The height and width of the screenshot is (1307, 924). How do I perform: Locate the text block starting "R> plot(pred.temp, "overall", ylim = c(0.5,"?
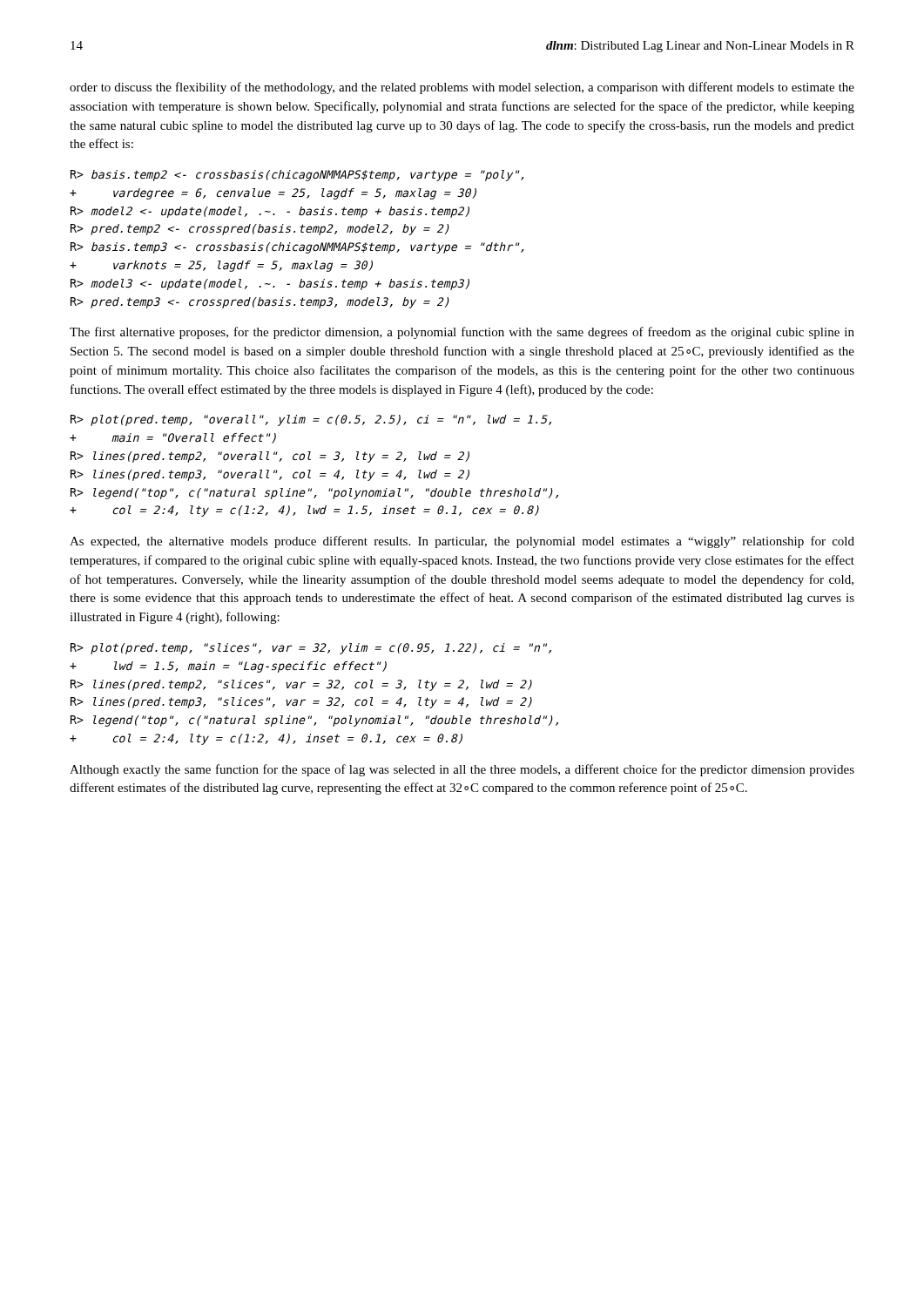[x=462, y=466]
